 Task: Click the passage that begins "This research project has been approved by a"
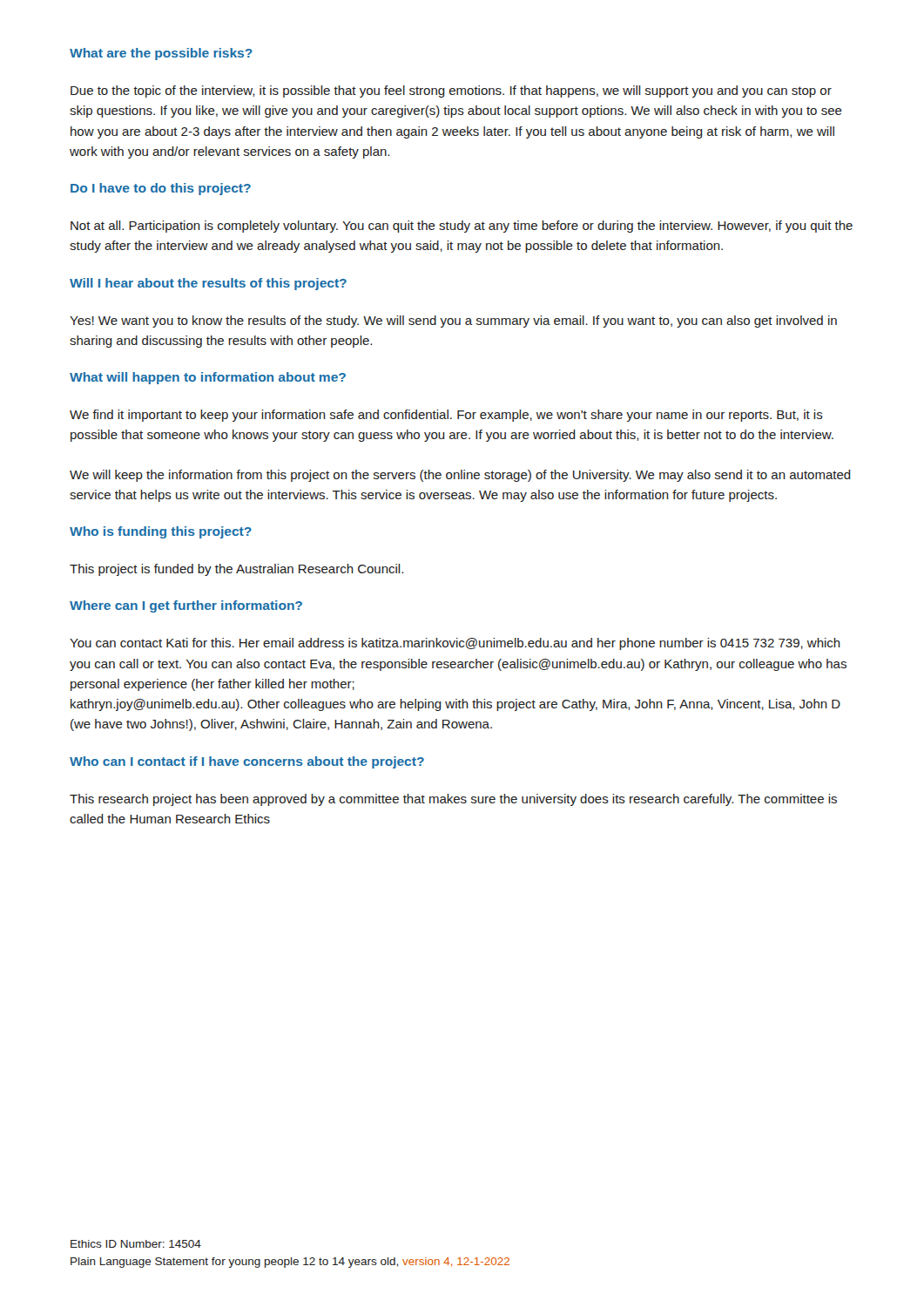pos(462,808)
